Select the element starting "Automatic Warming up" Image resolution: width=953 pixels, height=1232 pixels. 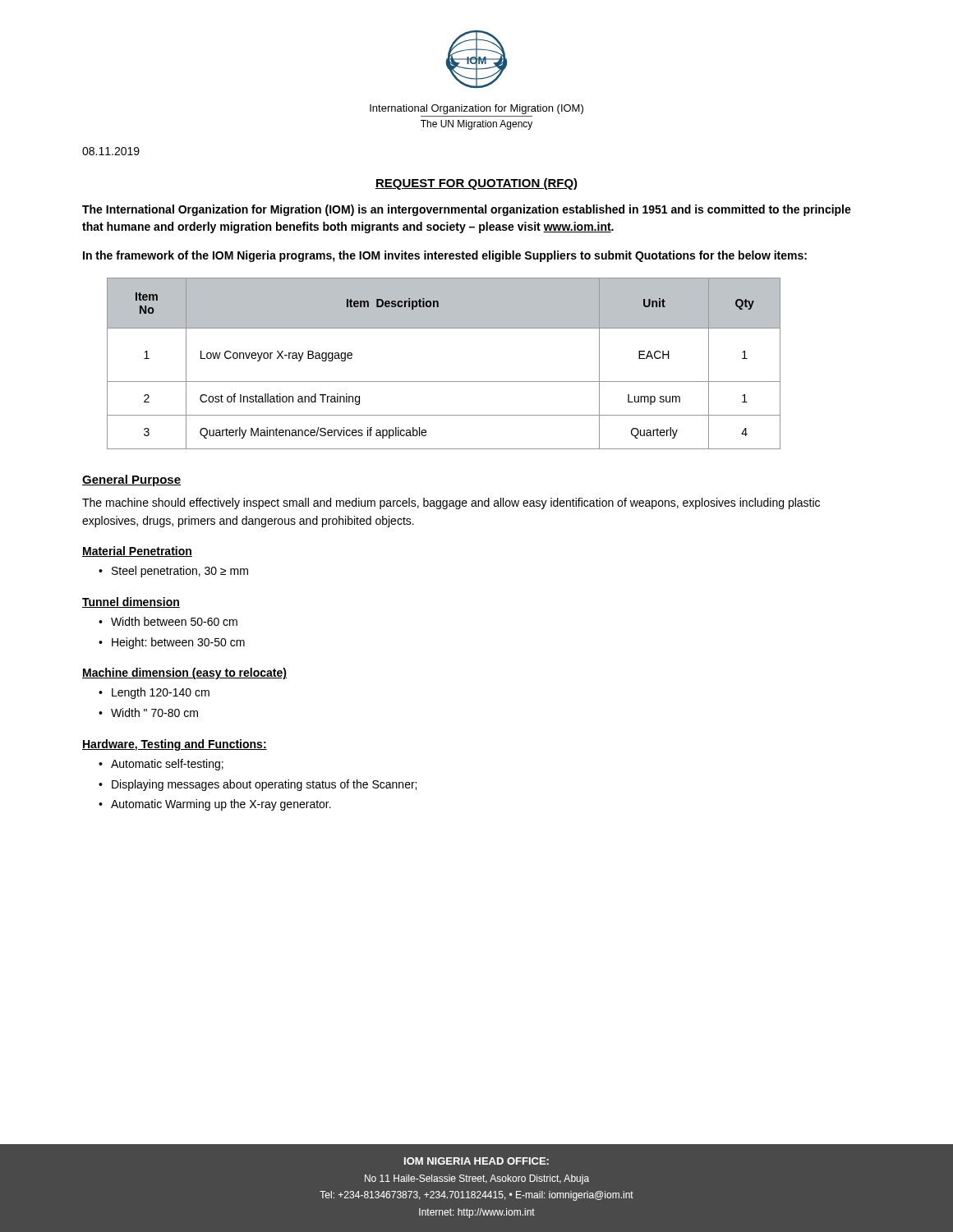pos(221,804)
